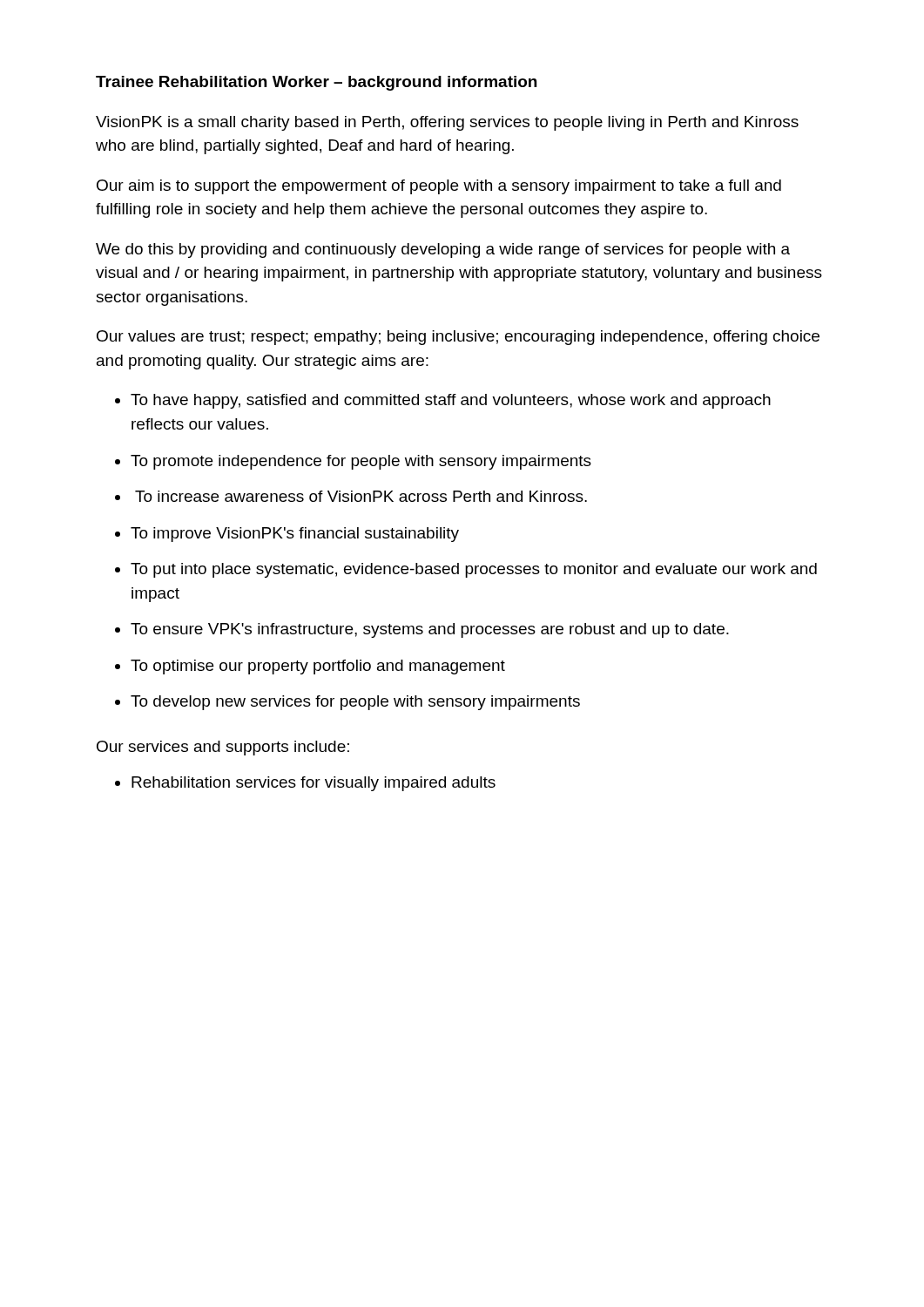This screenshot has height=1307, width=924.
Task: Click the passage that begins "To increase awareness of VisionPK across"
Action: 359,496
